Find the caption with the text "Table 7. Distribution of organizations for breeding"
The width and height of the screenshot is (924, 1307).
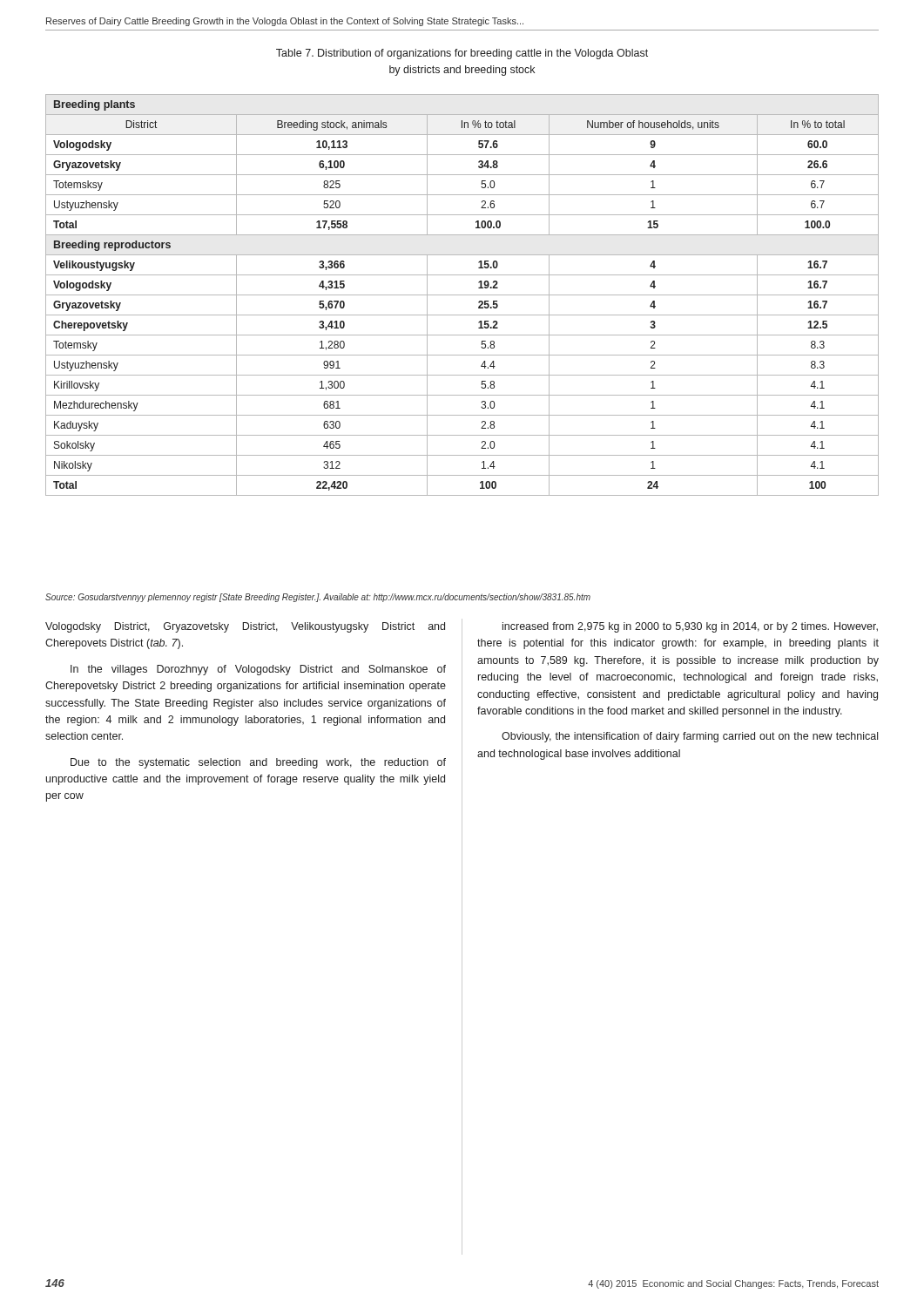point(462,61)
